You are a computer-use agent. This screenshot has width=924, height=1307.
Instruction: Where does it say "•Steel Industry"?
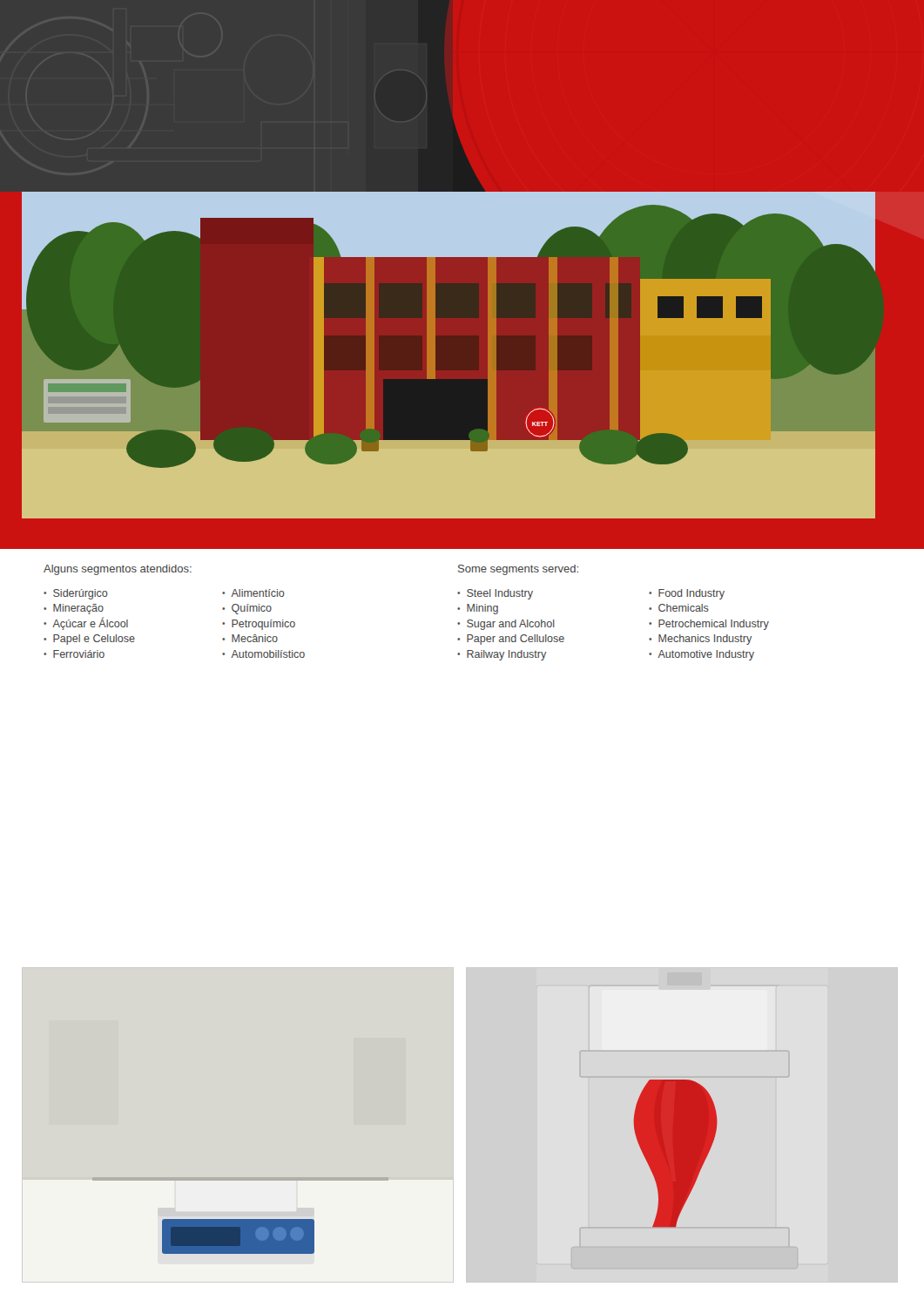click(495, 593)
